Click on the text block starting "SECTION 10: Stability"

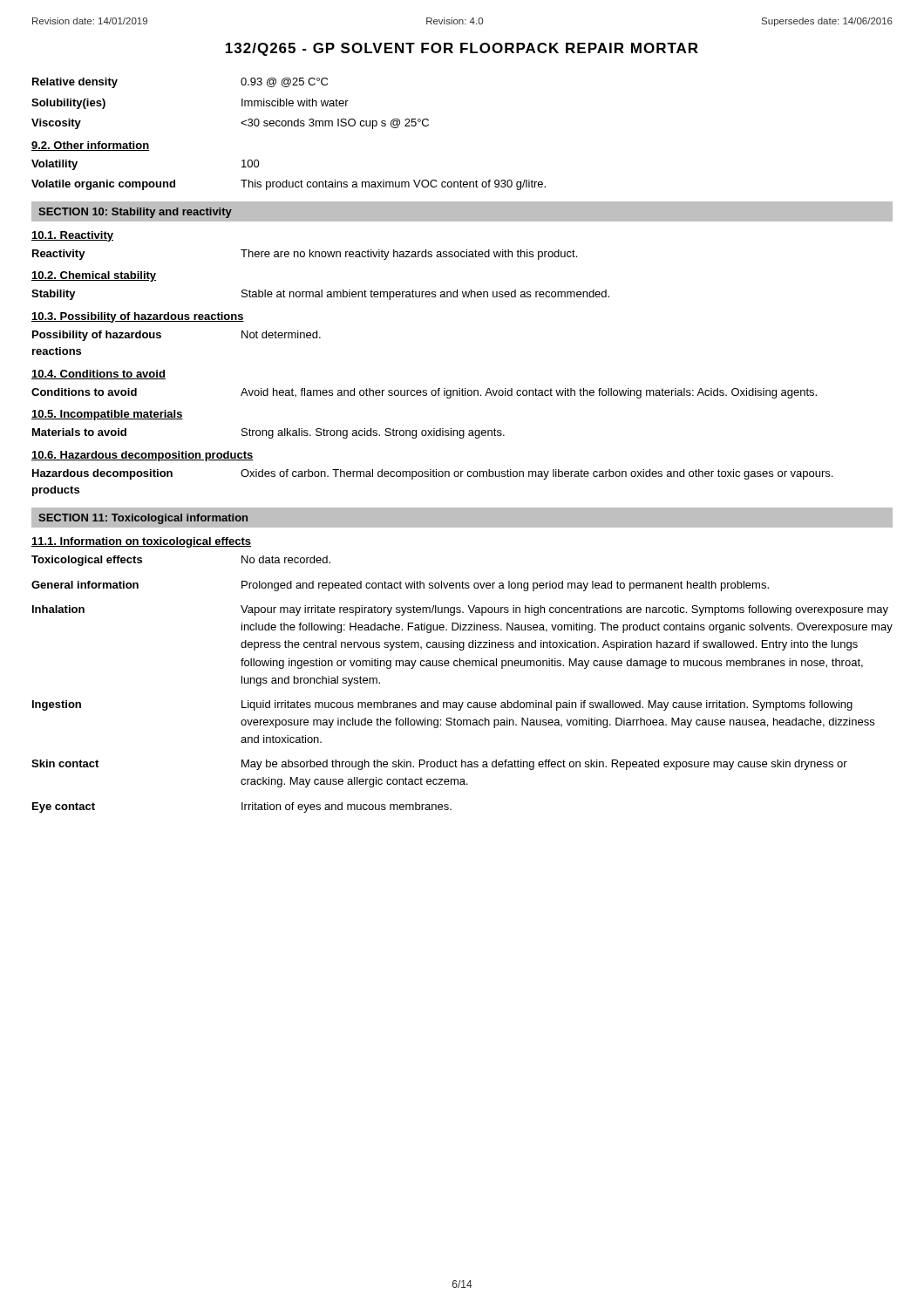coord(135,211)
